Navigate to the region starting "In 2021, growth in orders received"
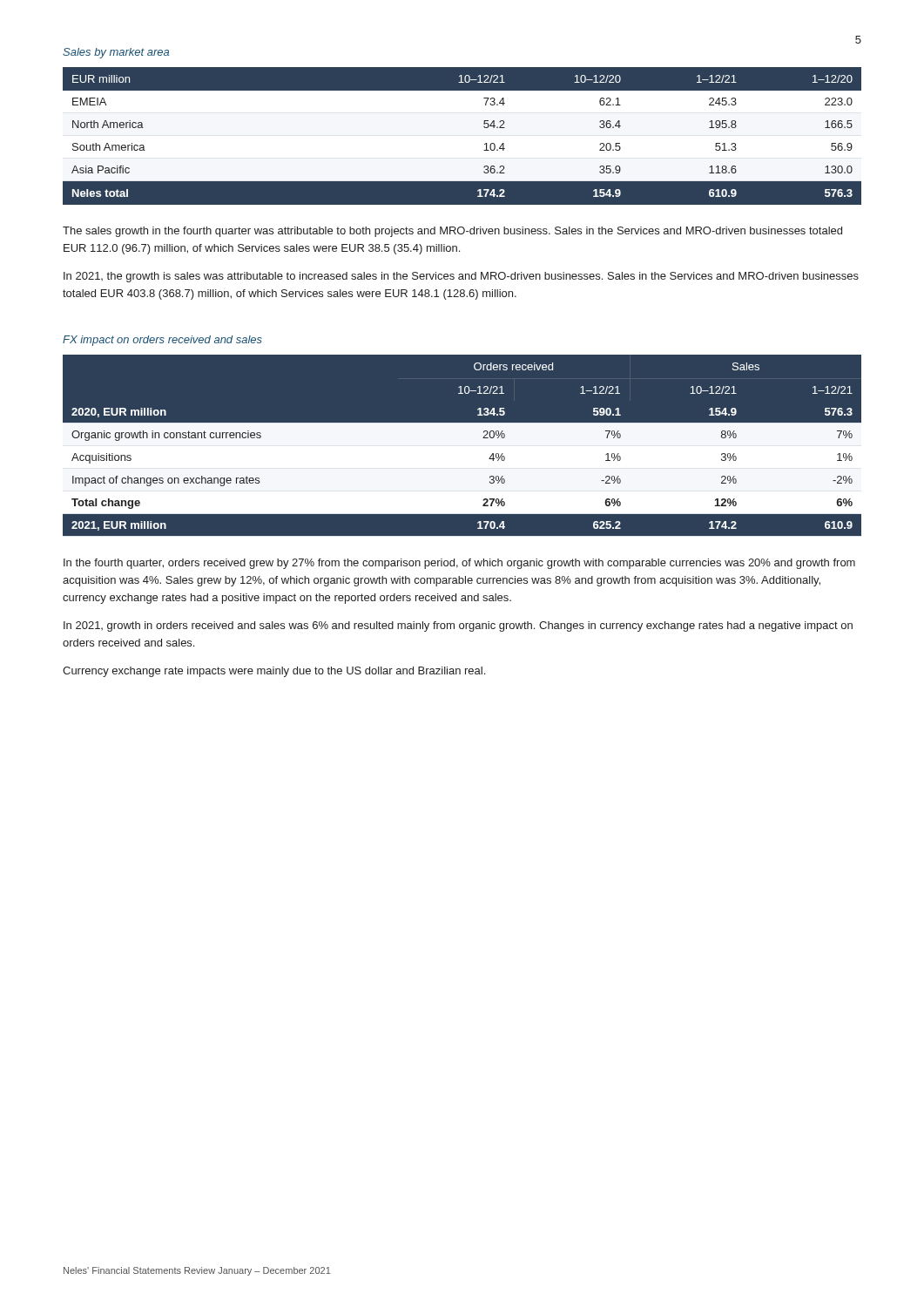 [x=458, y=634]
